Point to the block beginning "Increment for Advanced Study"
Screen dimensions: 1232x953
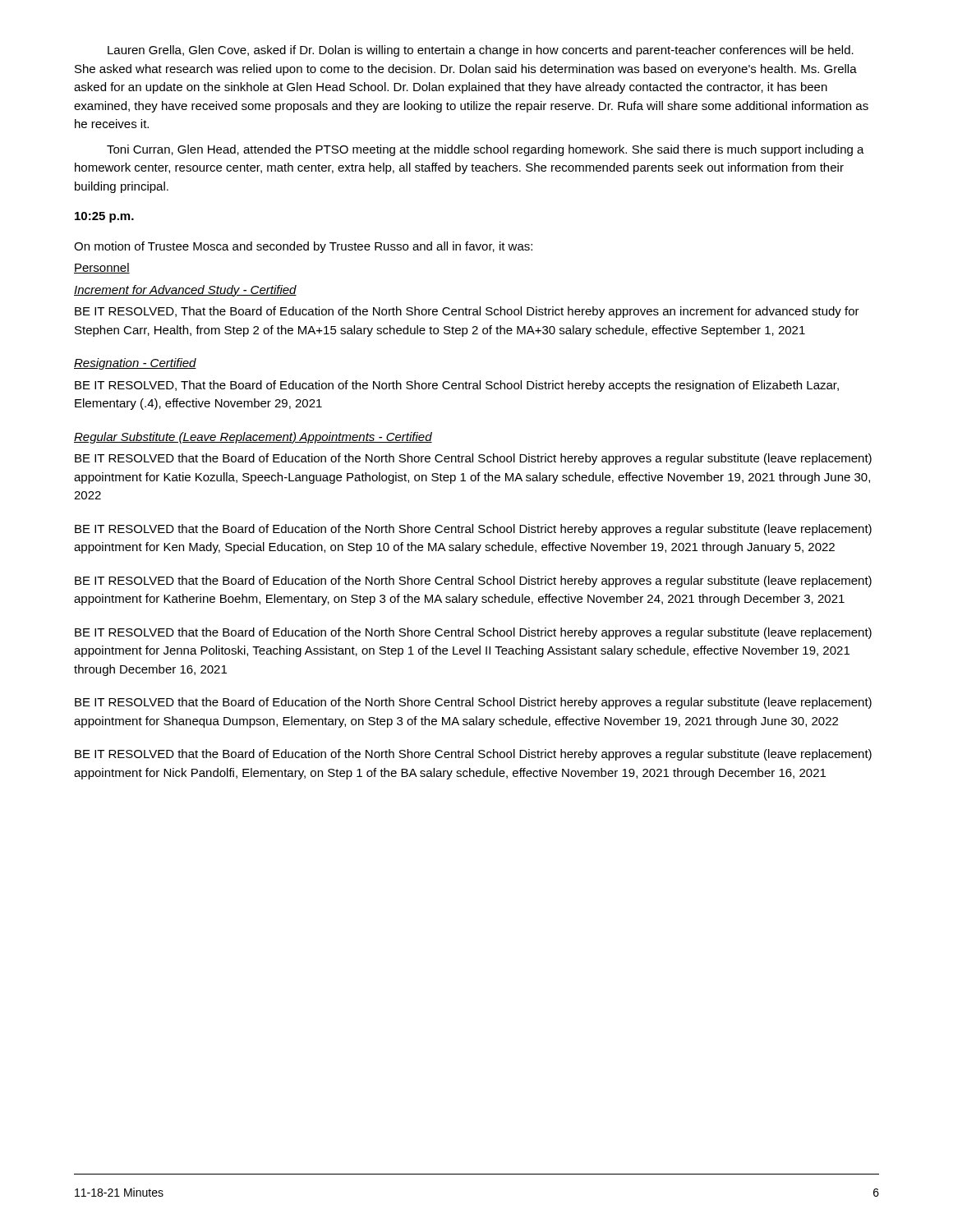(x=185, y=291)
